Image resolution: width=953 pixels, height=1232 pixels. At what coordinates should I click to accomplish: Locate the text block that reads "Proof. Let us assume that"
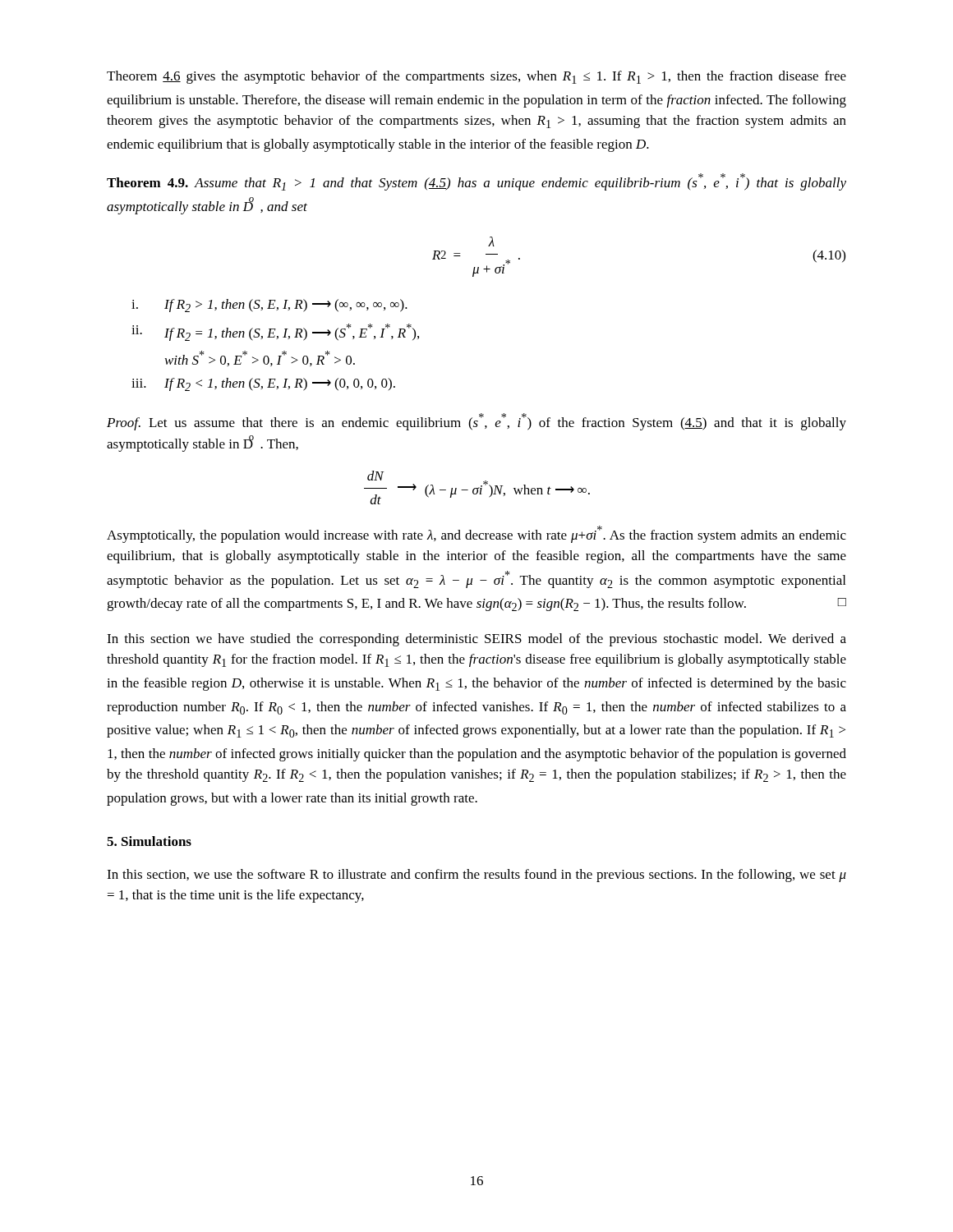click(476, 432)
